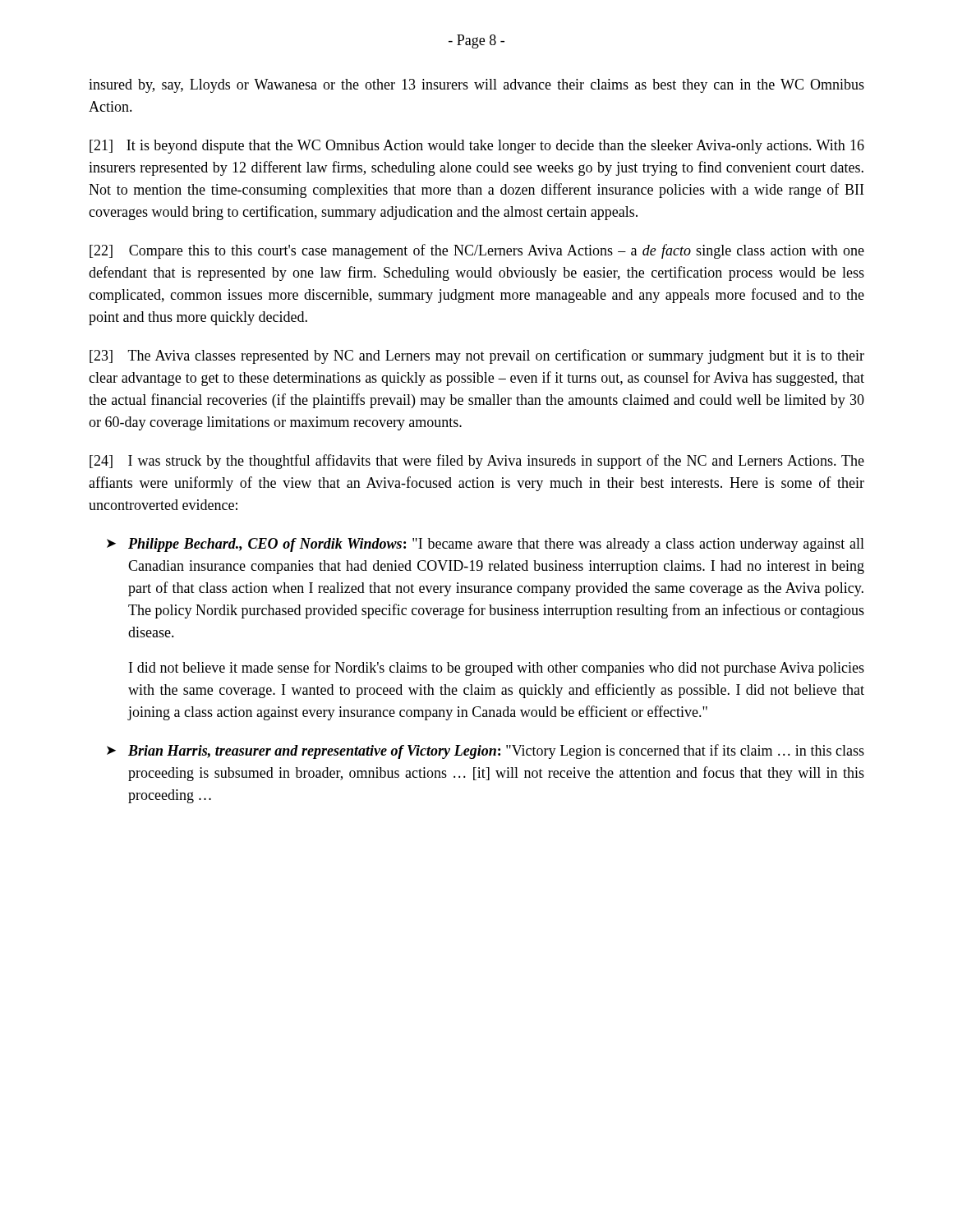
Task: Locate the text block that reads "insured by, say, Lloyds or"
Action: click(x=476, y=96)
